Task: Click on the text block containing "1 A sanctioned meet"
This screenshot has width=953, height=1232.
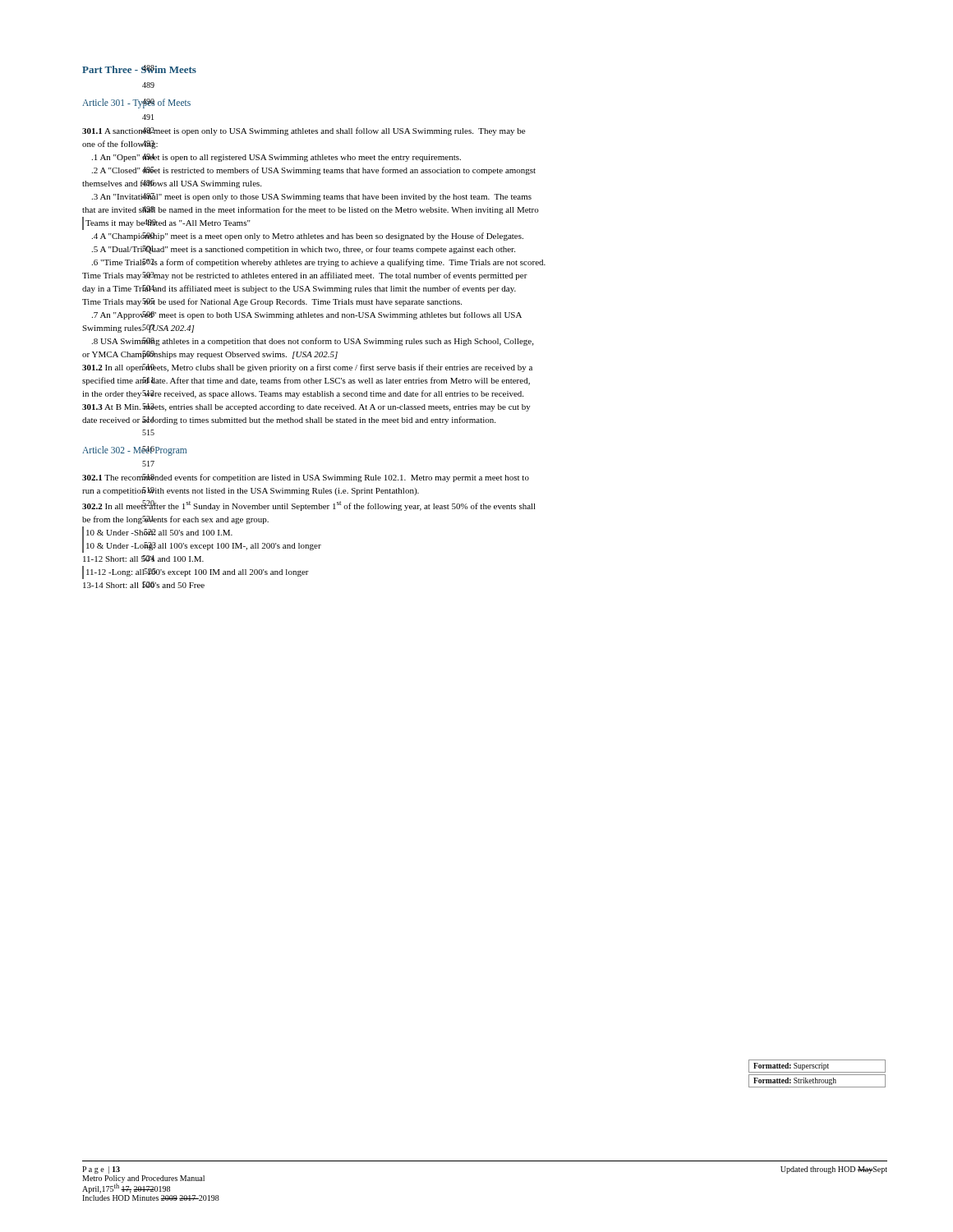Action: 304,130
